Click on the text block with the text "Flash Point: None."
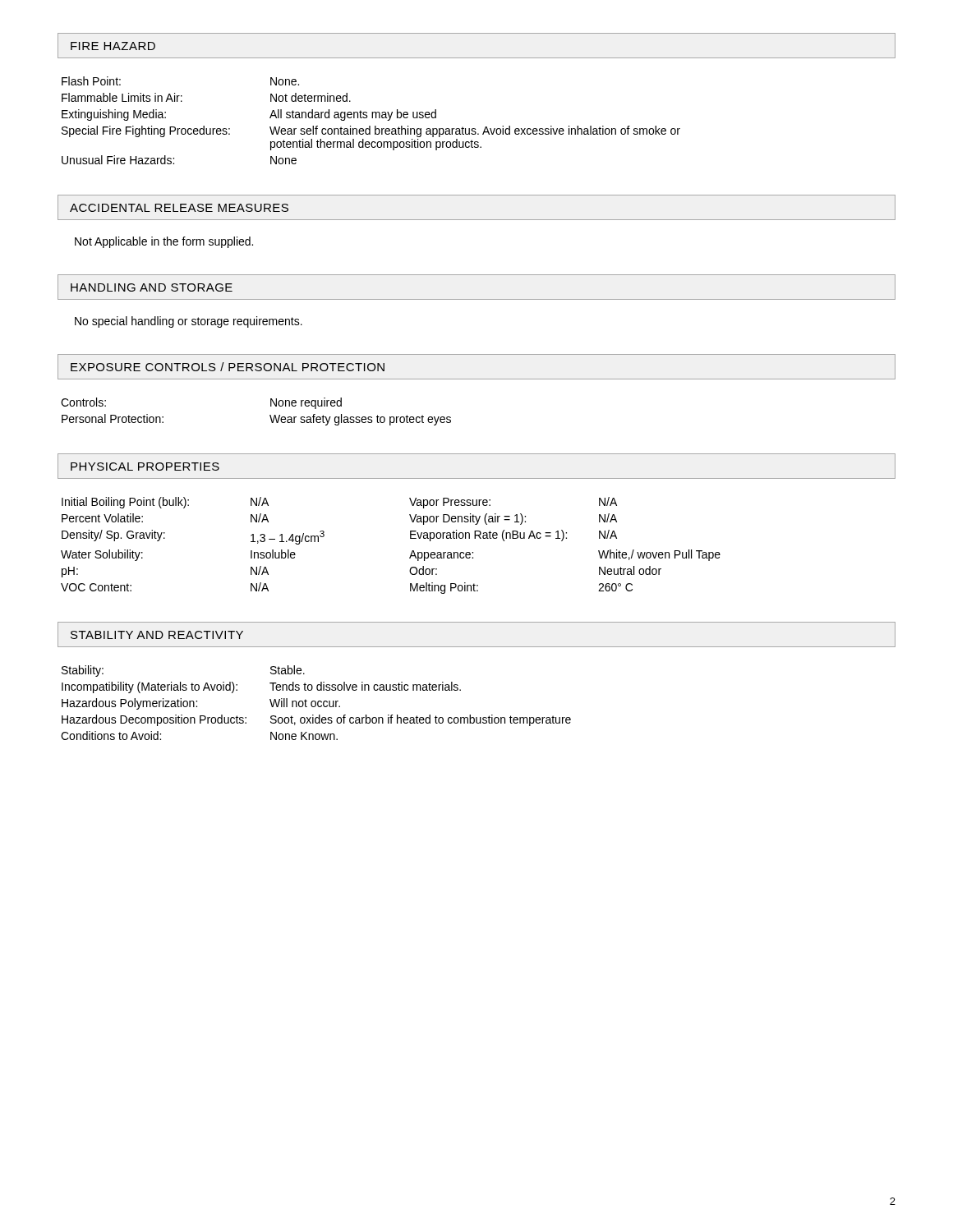953x1232 pixels. click(476, 121)
